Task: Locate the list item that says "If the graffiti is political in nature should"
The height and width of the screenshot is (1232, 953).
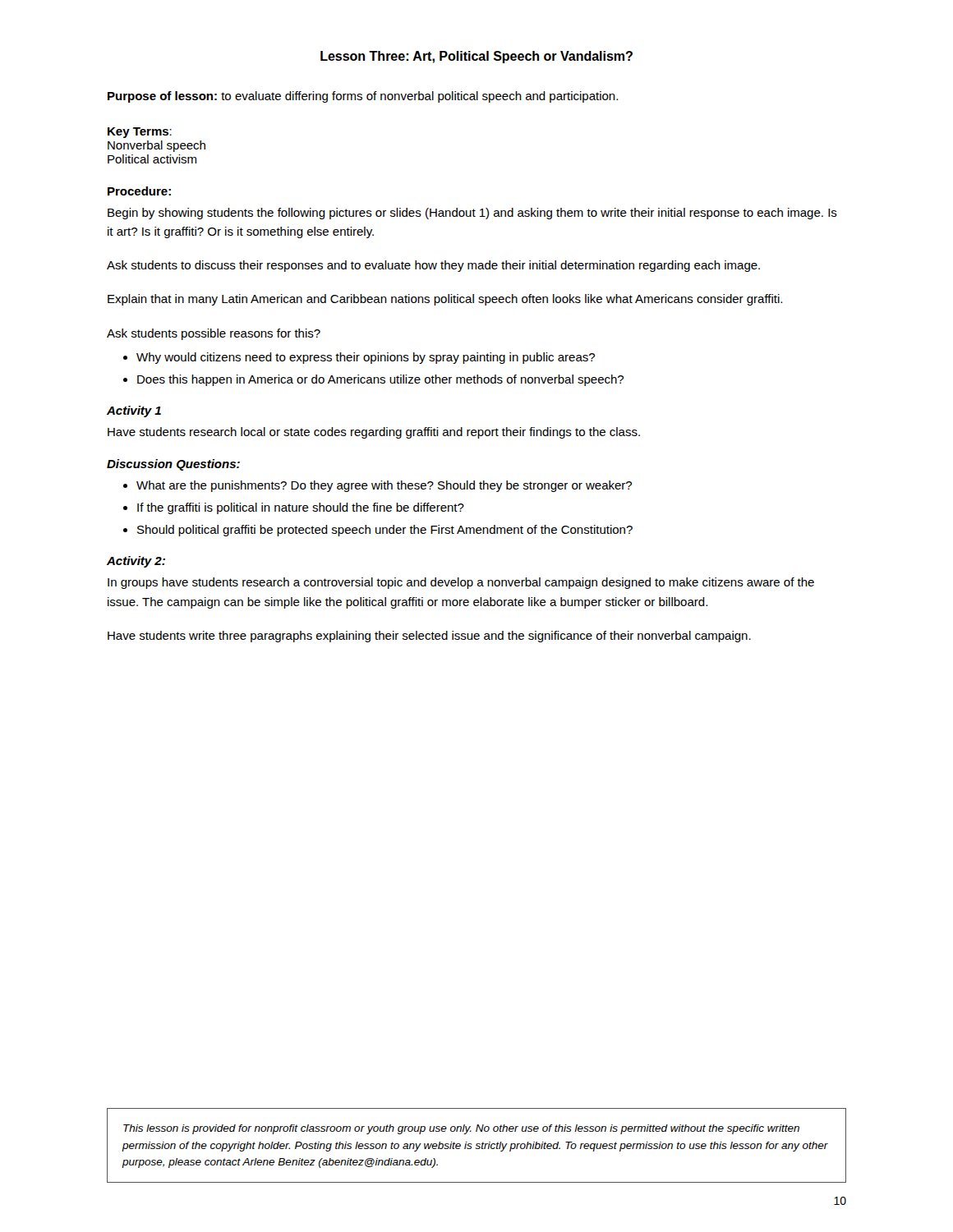Action: click(300, 507)
